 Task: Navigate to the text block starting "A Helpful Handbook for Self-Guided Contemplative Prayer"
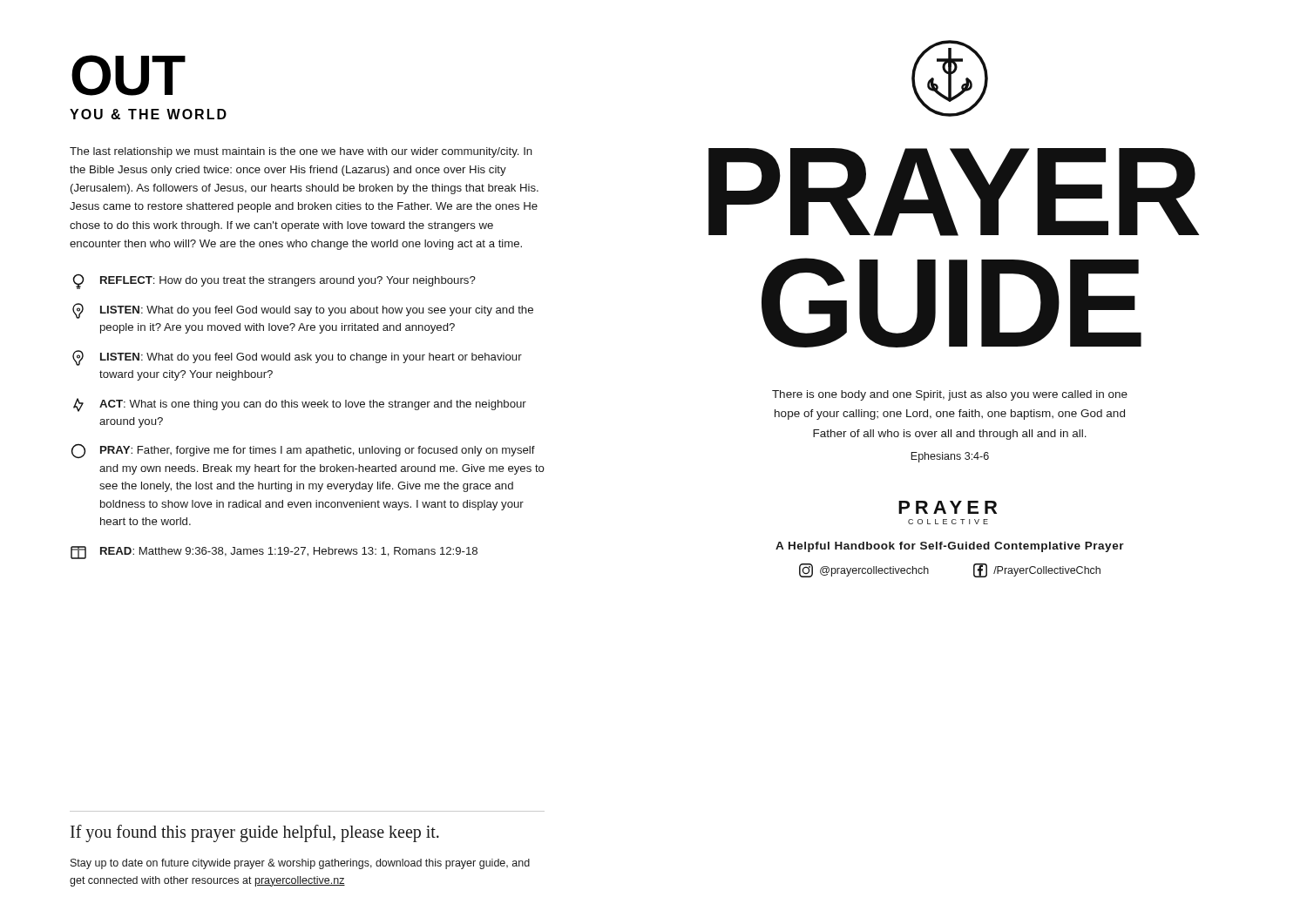pos(950,546)
